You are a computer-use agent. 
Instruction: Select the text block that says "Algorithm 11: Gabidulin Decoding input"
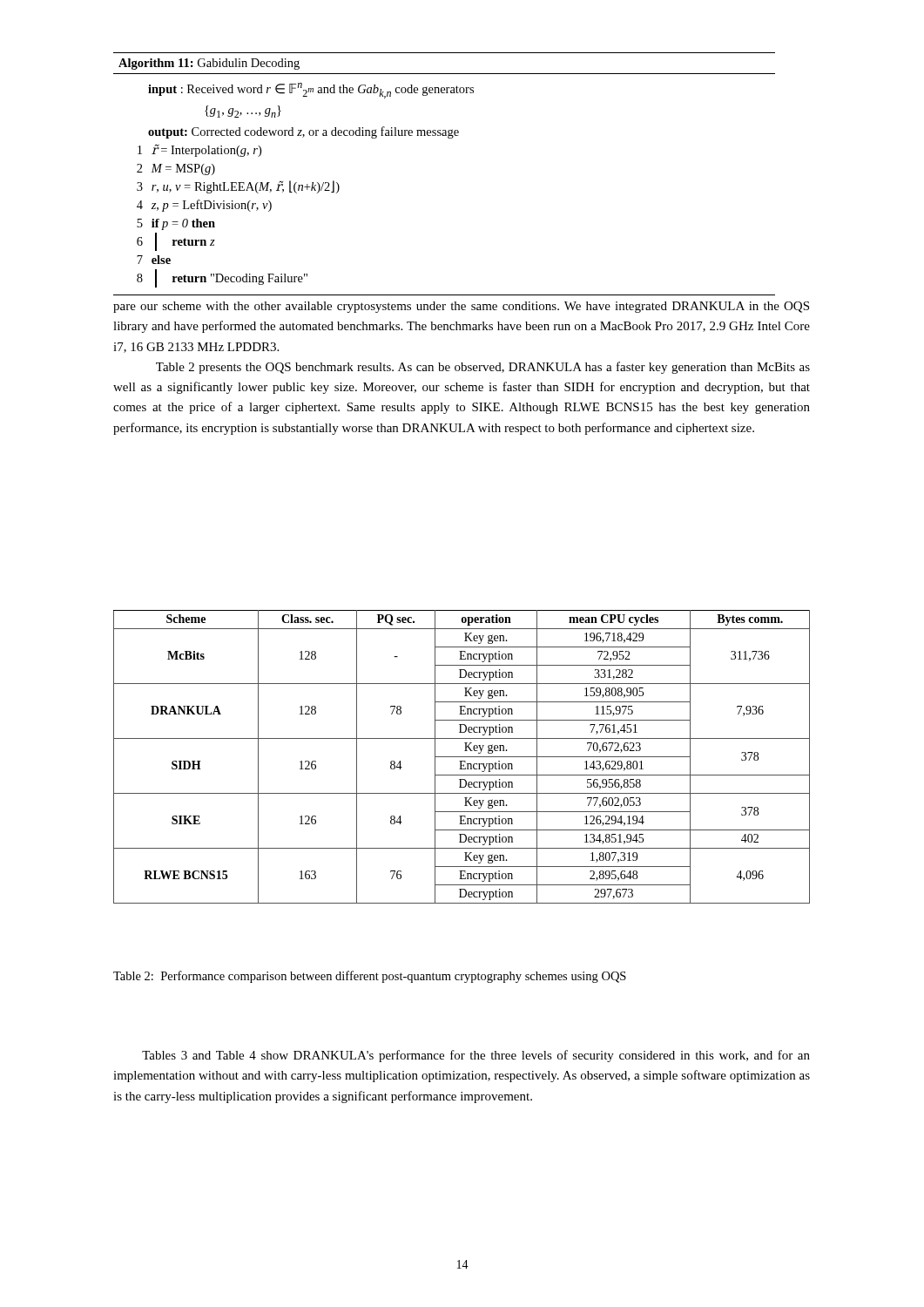209,64
